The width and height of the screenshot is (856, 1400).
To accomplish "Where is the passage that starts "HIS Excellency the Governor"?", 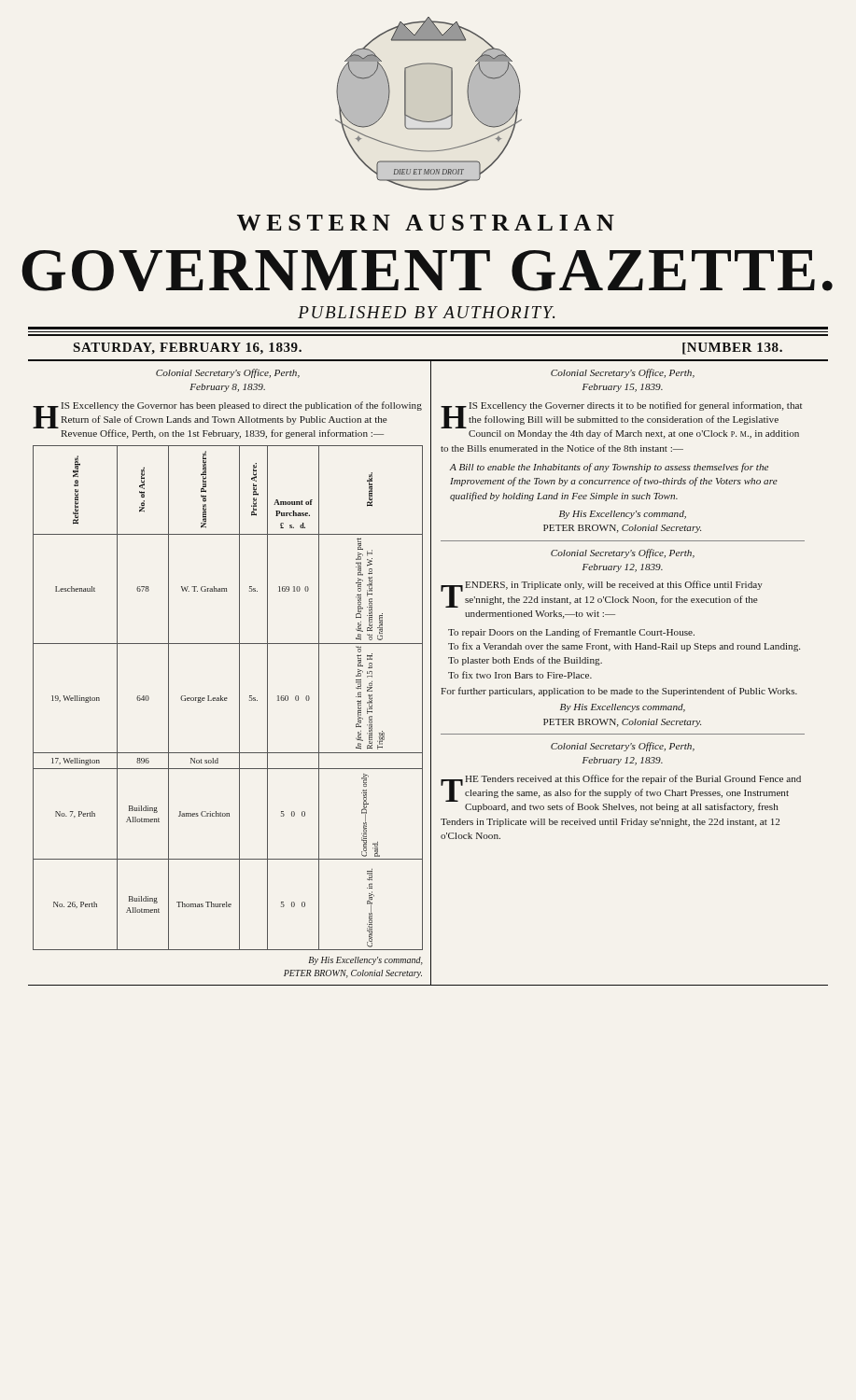I will tap(227, 419).
